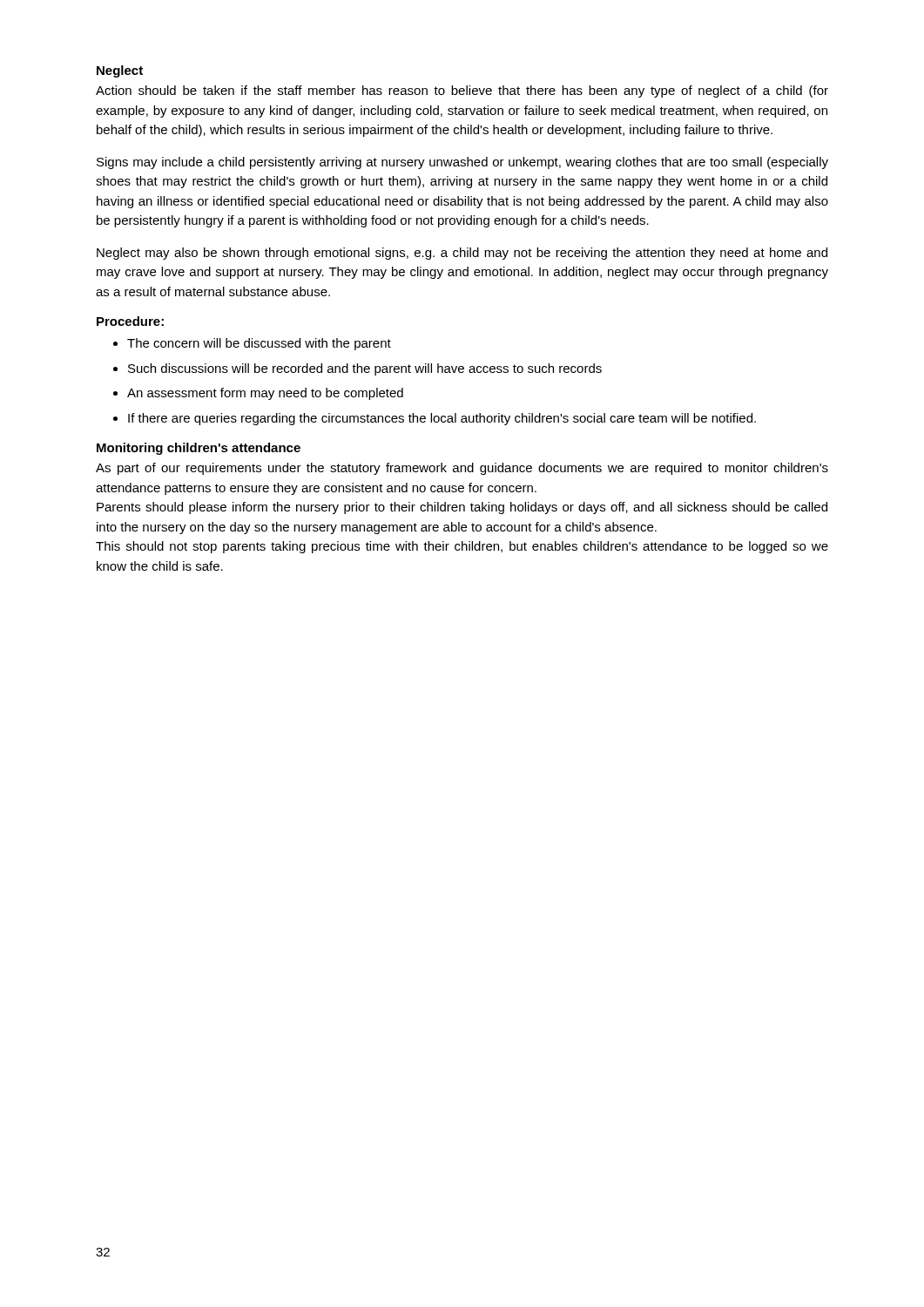The height and width of the screenshot is (1307, 924).
Task: Click on the passage starting "The concern will be discussed"
Action: click(259, 343)
